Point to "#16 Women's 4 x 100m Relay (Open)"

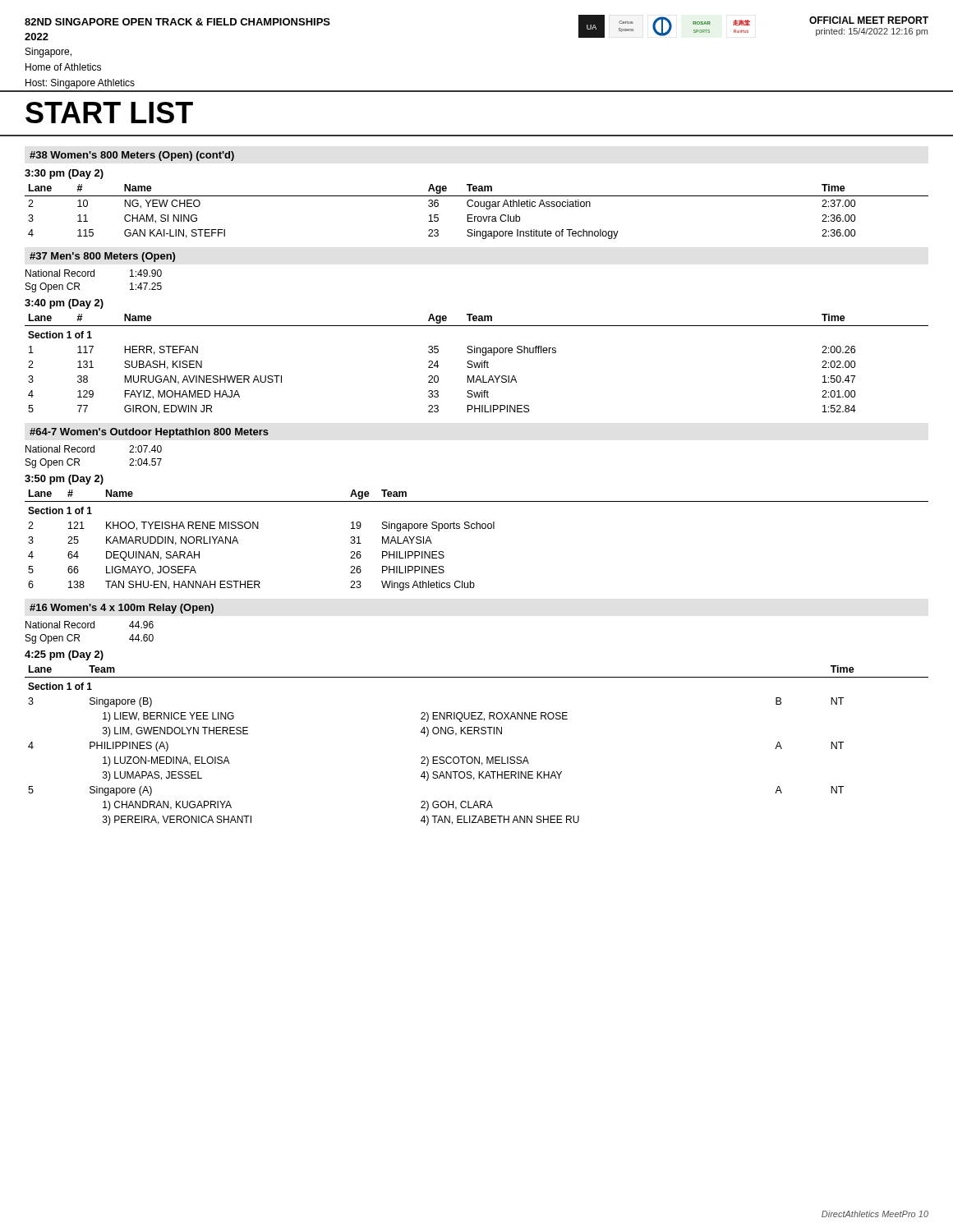(122, 607)
